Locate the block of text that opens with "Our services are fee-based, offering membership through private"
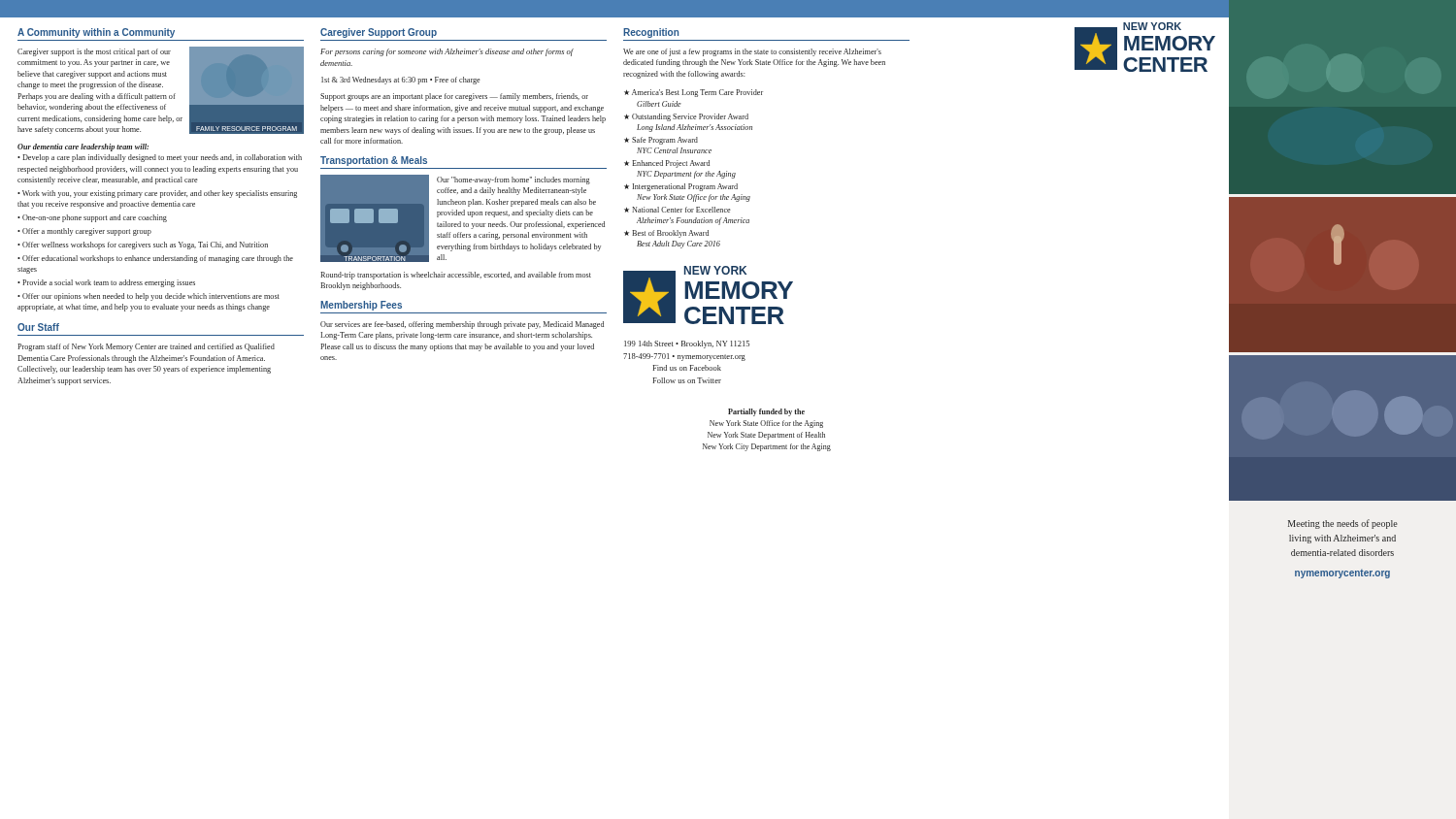The height and width of the screenshot is (819, 1456). 462,341
